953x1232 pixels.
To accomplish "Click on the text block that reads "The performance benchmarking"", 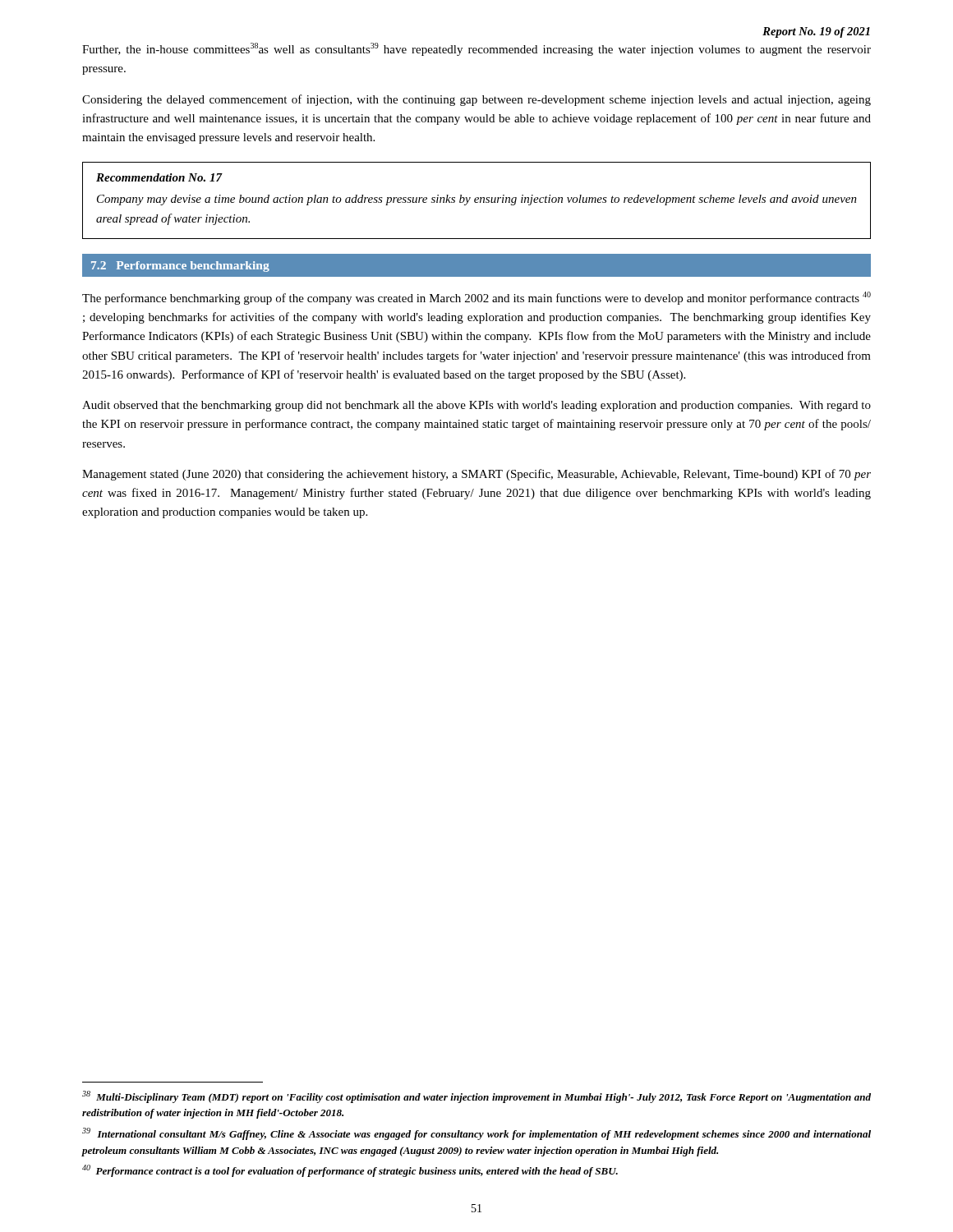I will [476, 335].
